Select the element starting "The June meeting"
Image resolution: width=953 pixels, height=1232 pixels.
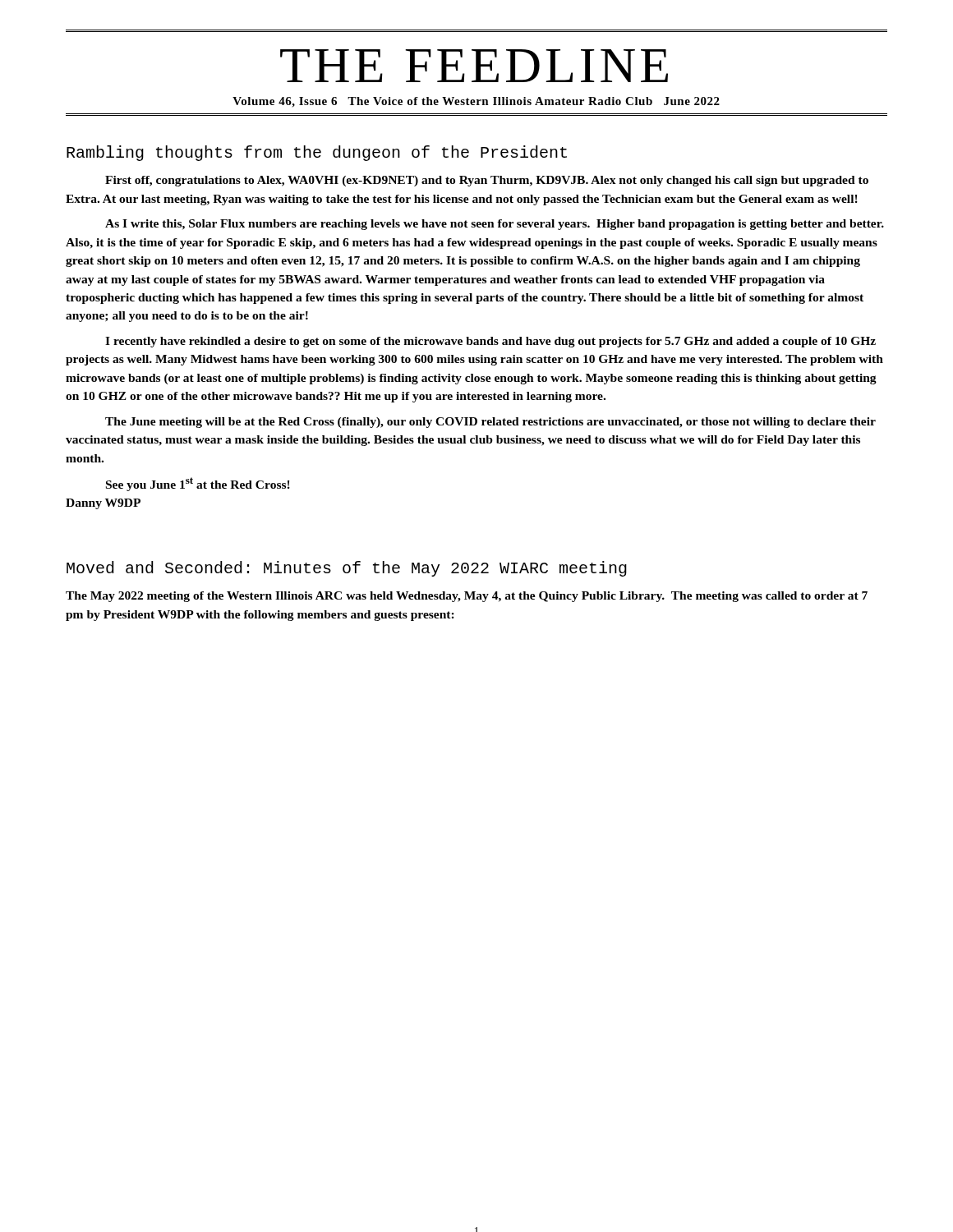(476, 440)
